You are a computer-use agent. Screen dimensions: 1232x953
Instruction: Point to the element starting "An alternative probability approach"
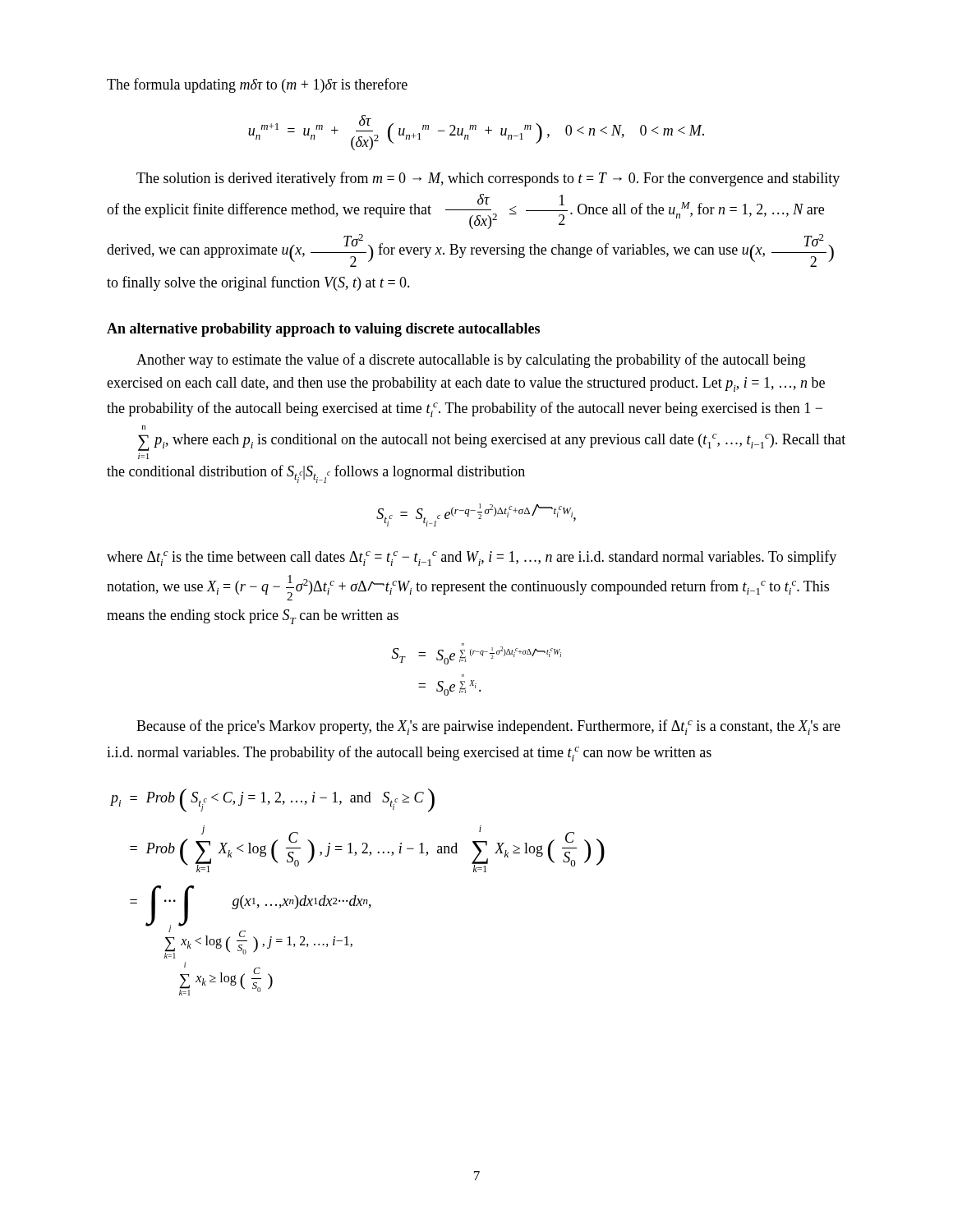(x=323, y=329)
